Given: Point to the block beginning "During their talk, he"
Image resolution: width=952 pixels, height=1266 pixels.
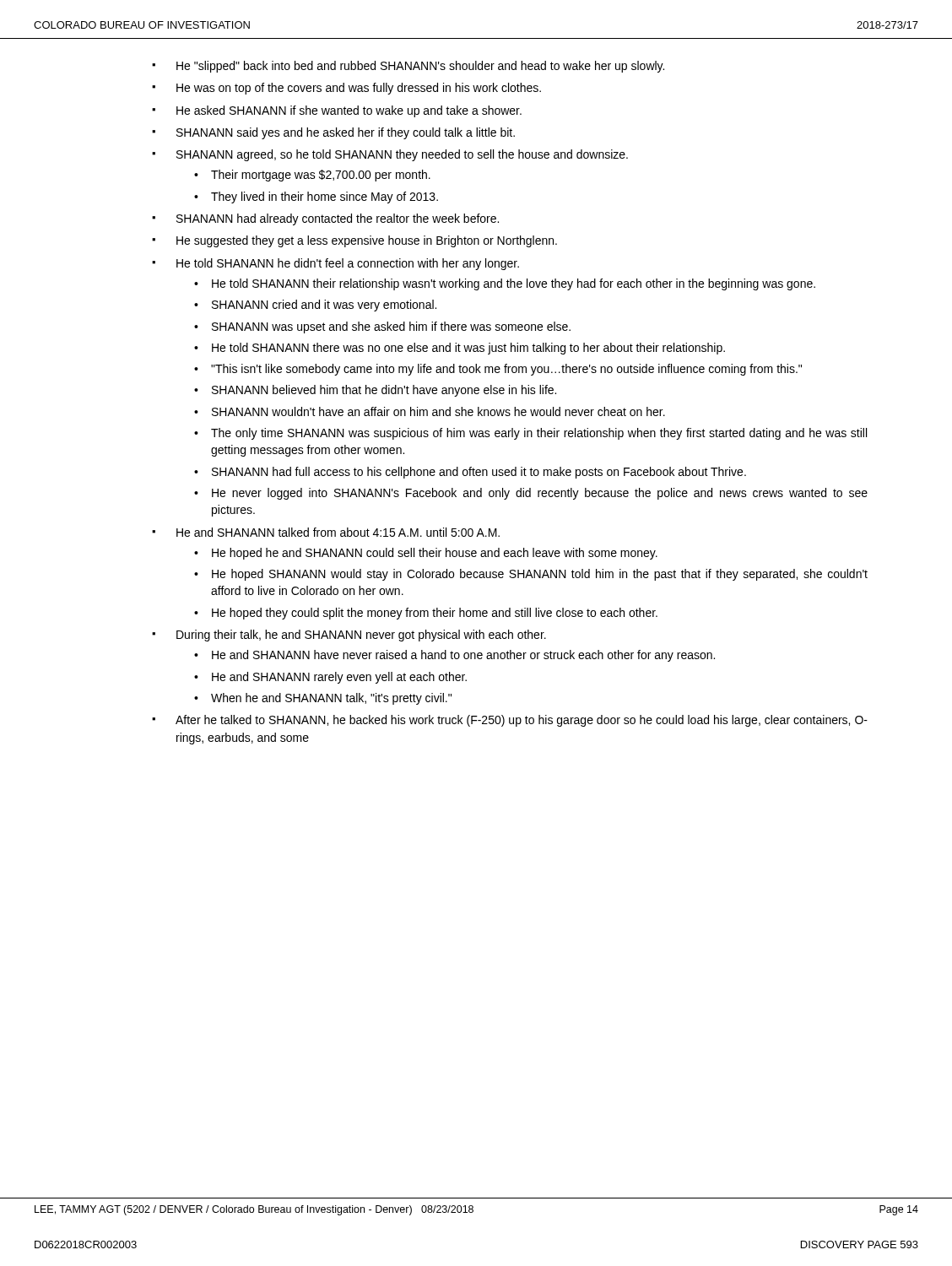Looking at the screenshot, I should (522, 667).
